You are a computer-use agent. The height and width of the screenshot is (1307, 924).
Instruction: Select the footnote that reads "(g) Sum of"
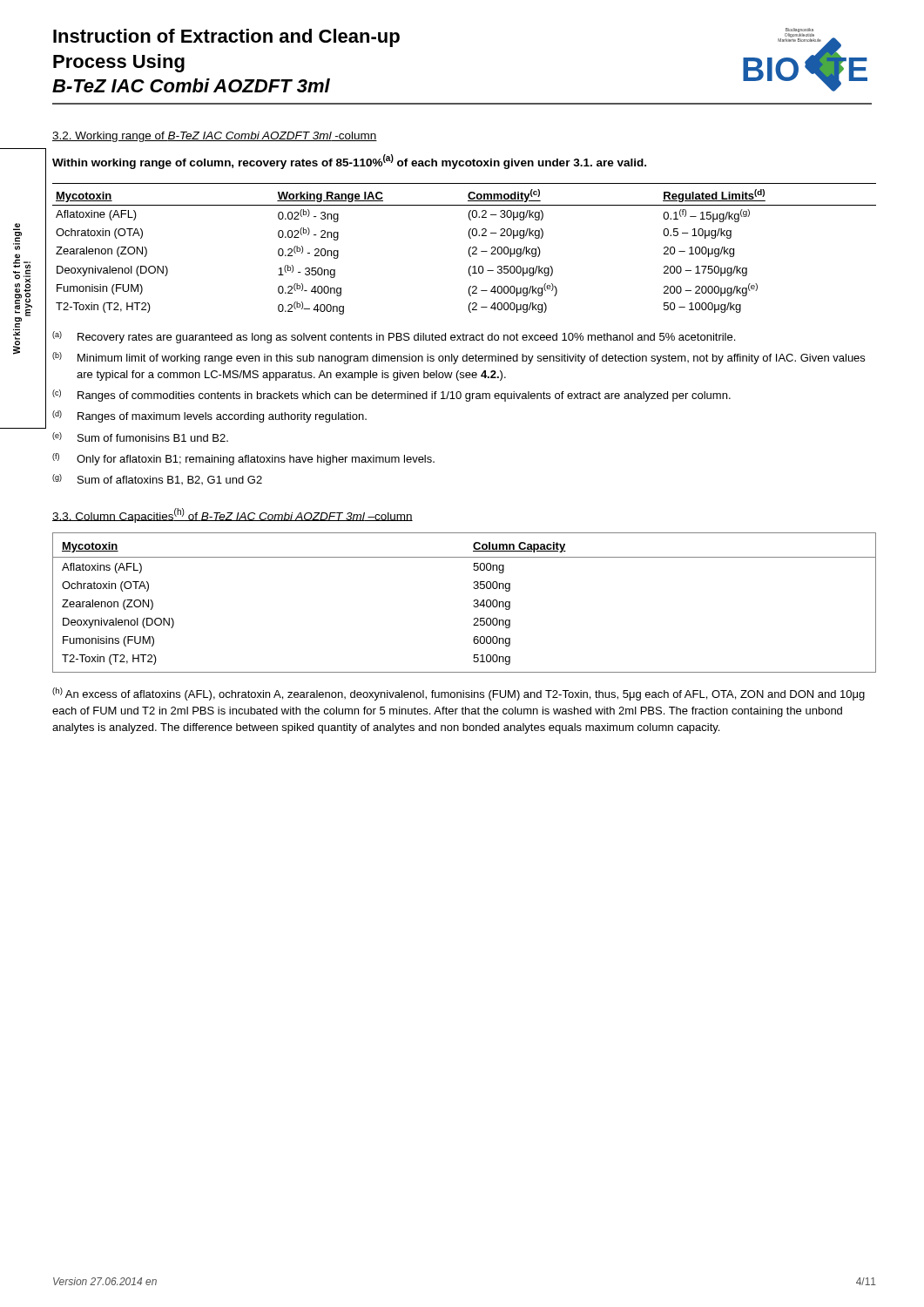[157, 479]
